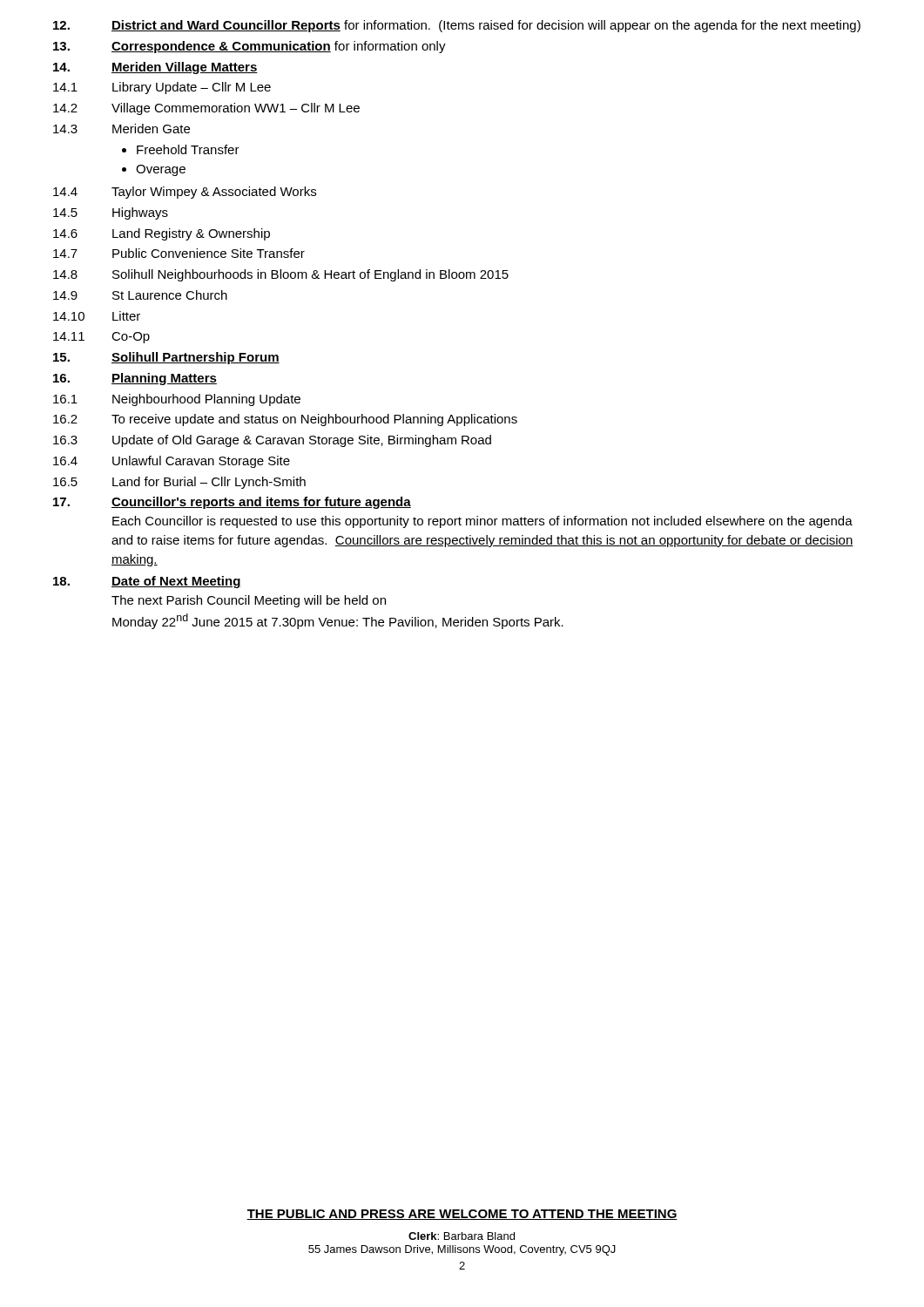Select the list item that says "14.6 Land Registry & Ownership"
924x1307 pixels.
tap(162, 234)
